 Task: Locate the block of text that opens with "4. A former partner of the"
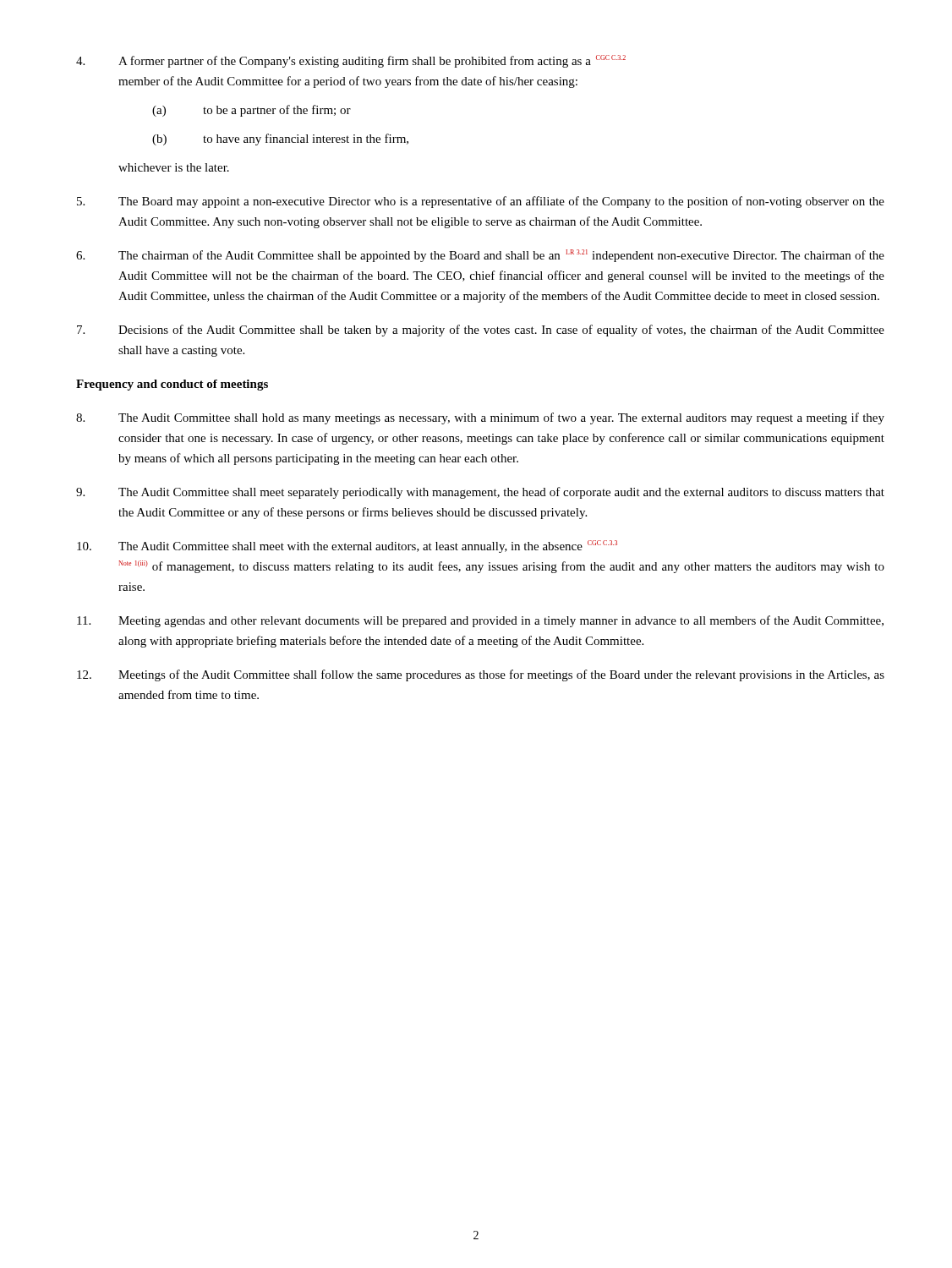point(351,61)
